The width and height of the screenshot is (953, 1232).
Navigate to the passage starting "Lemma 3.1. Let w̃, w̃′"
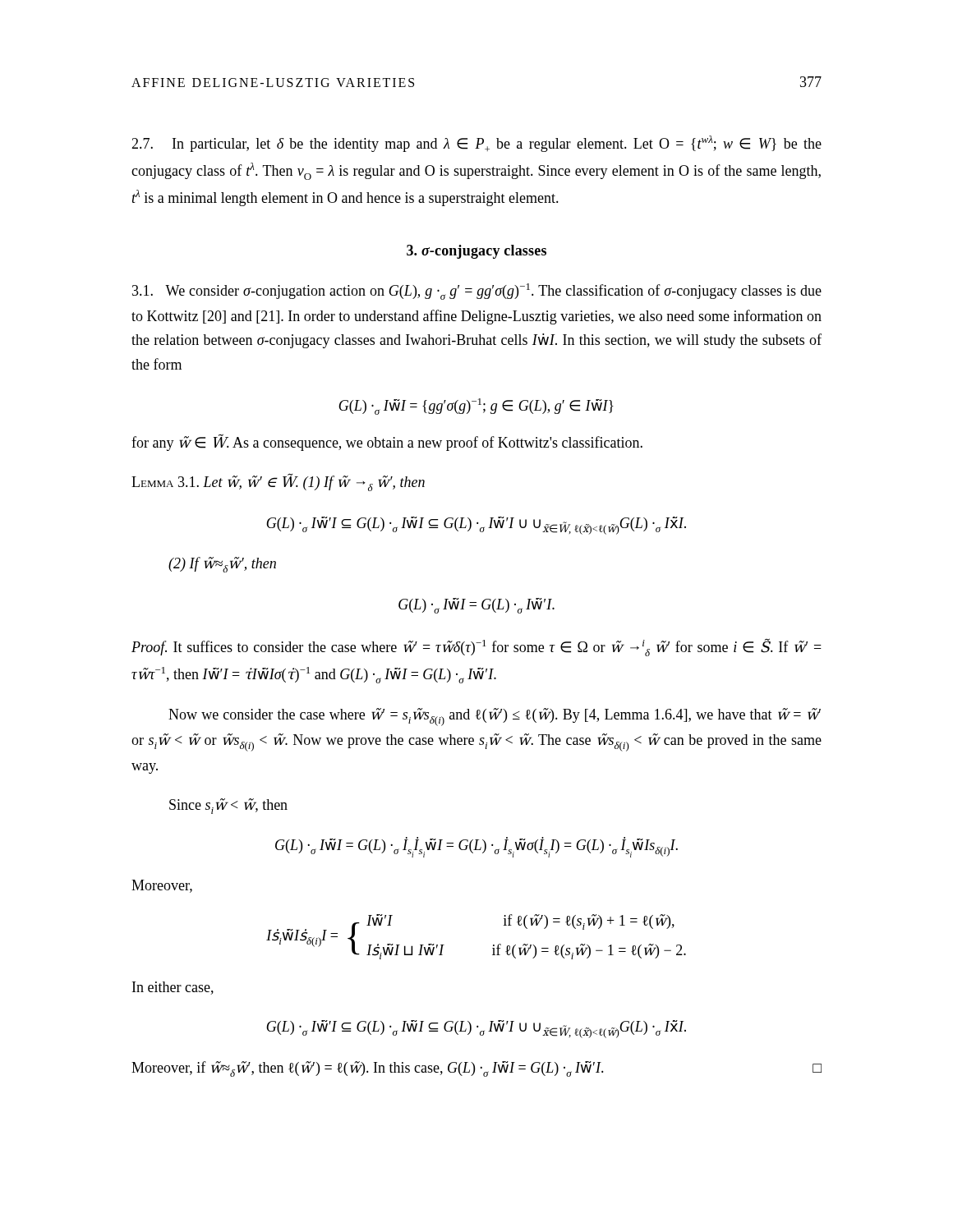click(278, 482)
